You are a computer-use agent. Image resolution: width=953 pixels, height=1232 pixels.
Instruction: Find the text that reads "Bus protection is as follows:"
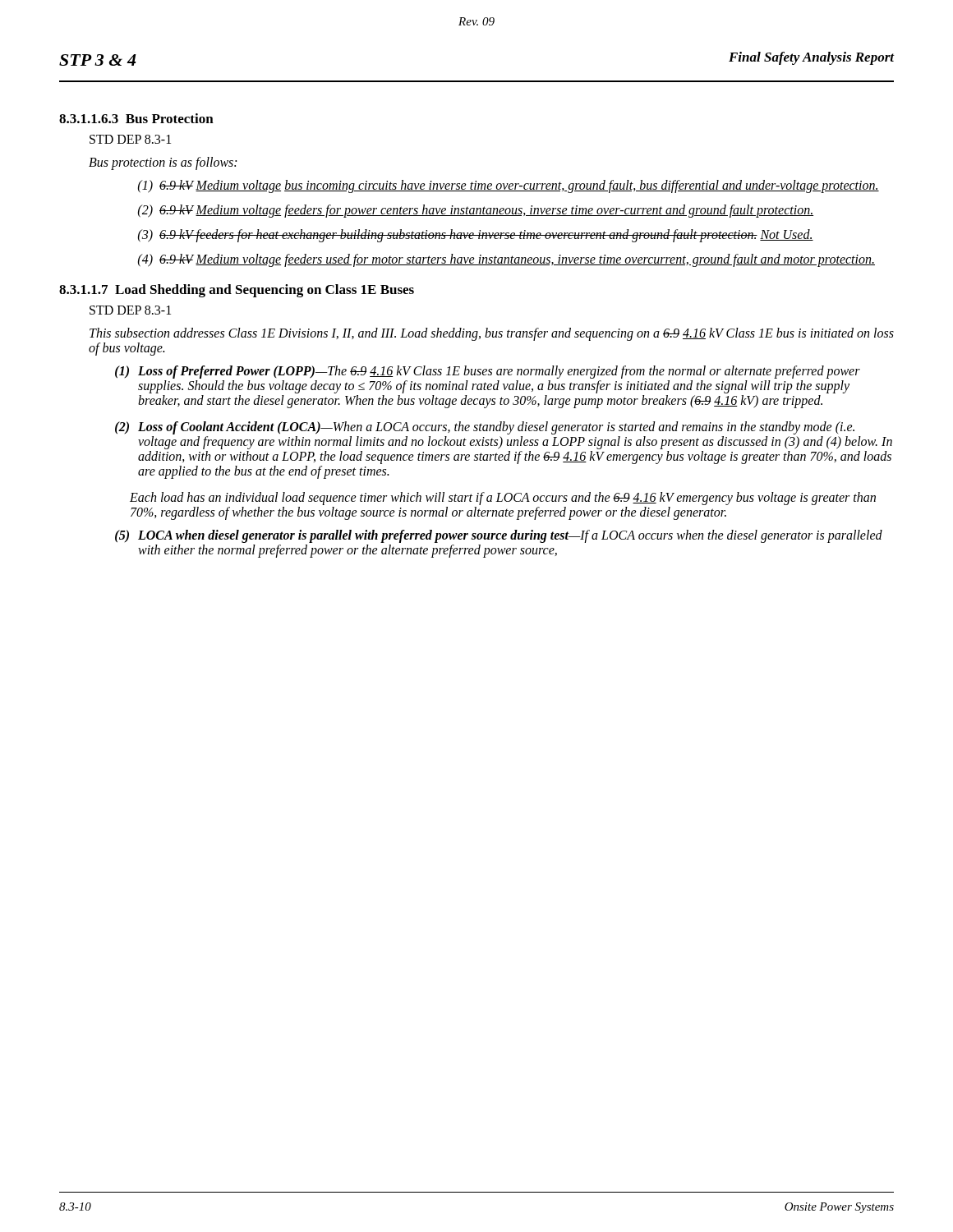pyautogui.click(x=163, y=162)
